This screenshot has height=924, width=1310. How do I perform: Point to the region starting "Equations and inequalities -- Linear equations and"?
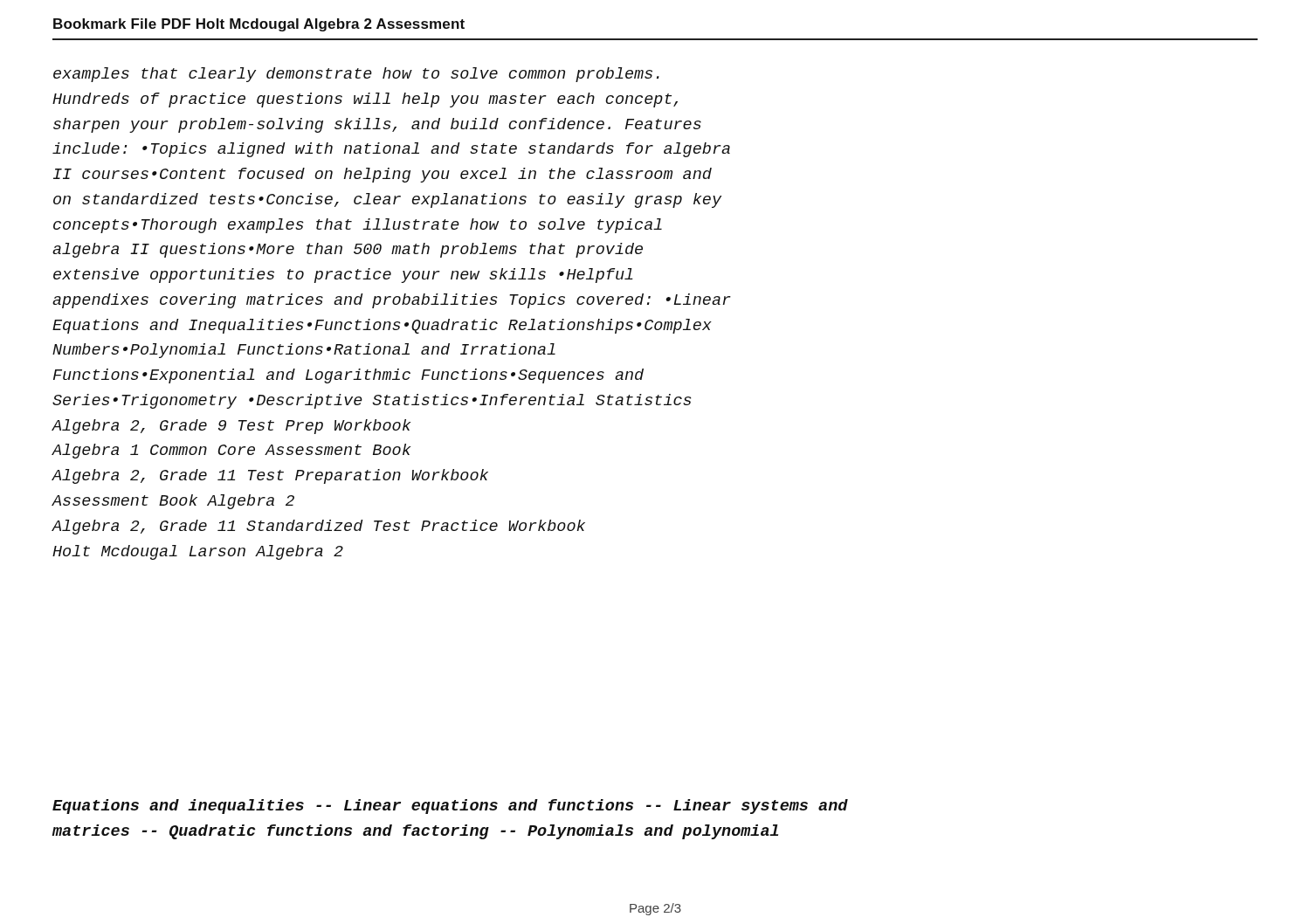point(450,819)
